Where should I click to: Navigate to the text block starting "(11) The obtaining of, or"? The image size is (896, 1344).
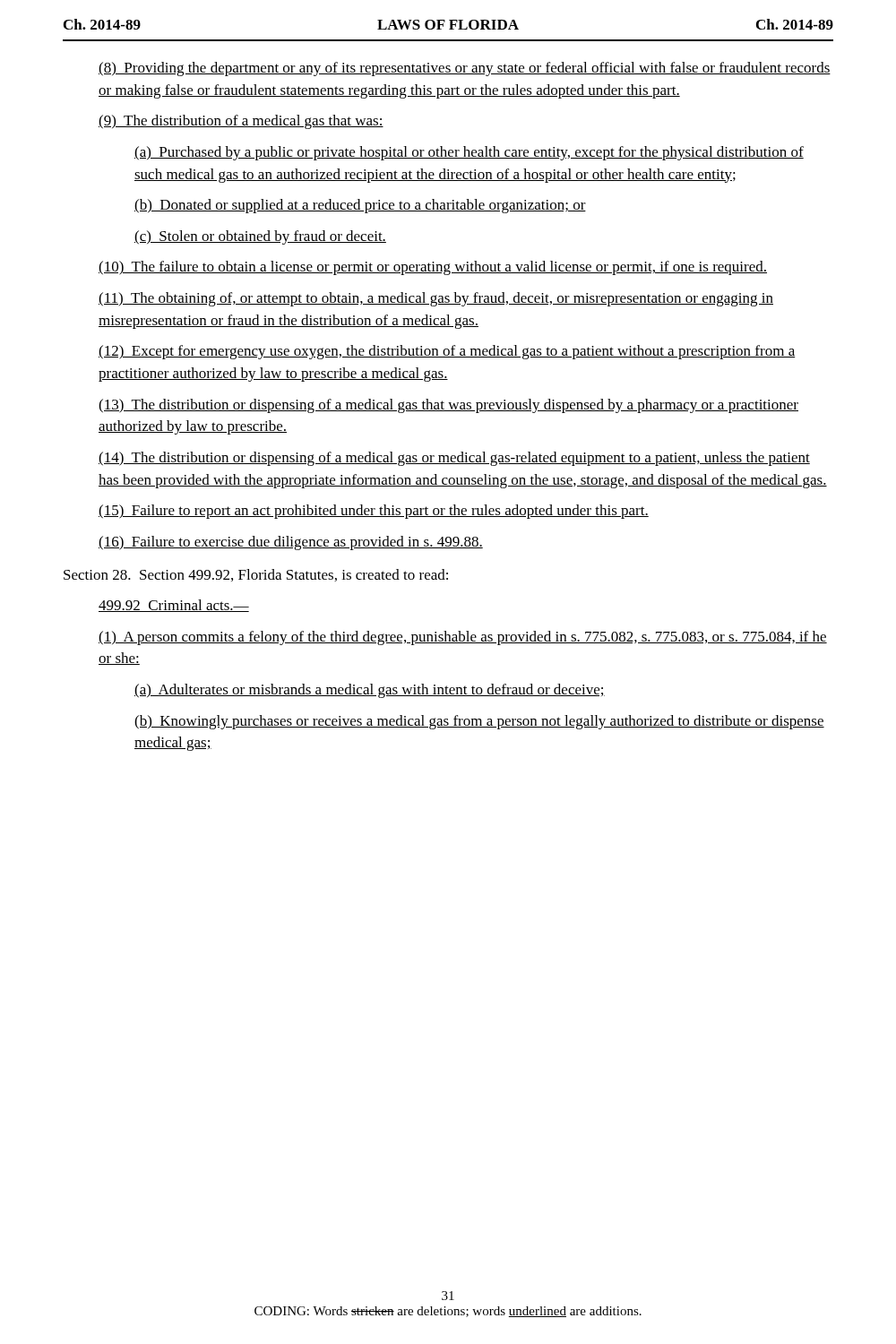coord(436,309)
